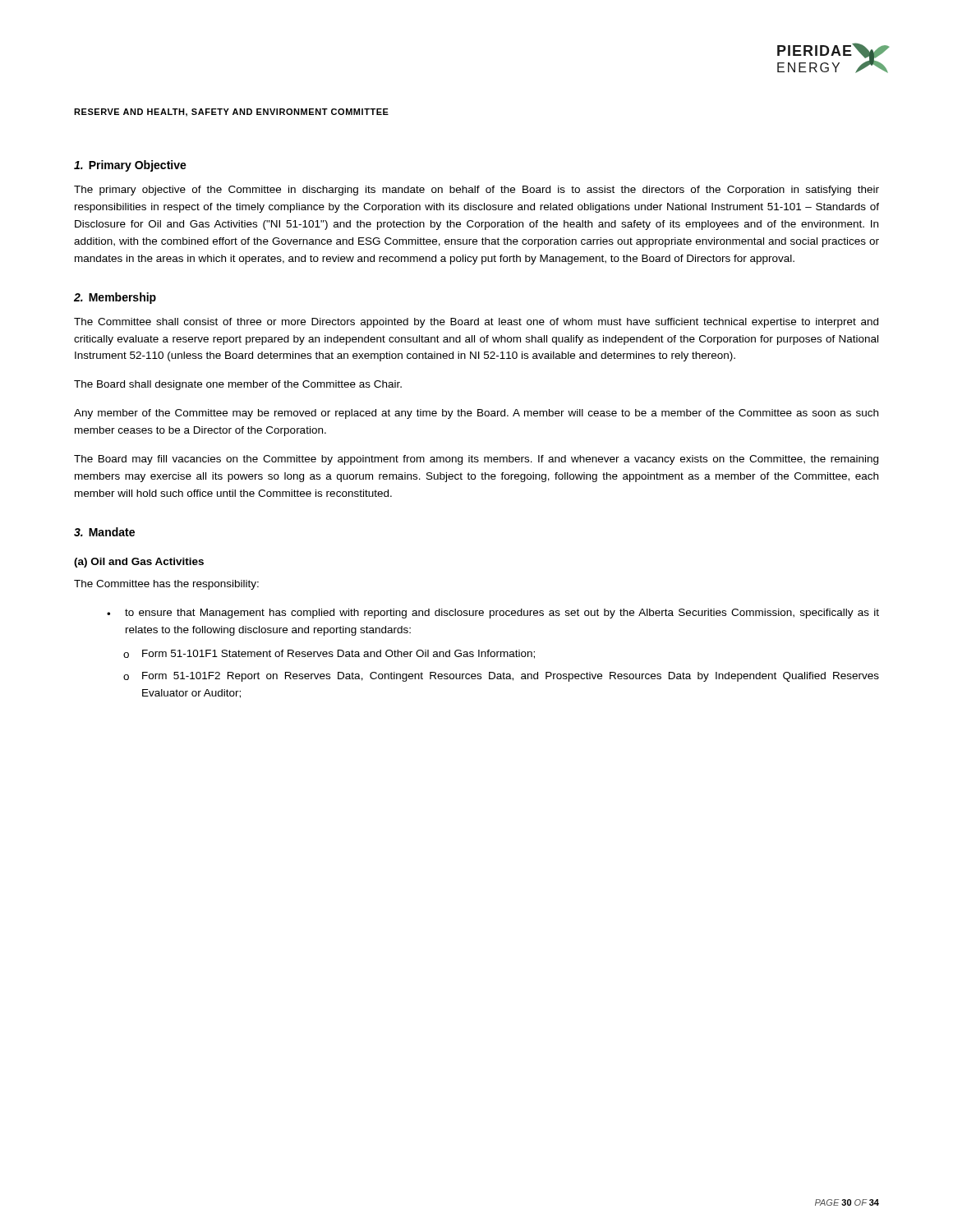
Task: Where does it say "1. Primary Objective"?
Action: (x=130, y=165)
